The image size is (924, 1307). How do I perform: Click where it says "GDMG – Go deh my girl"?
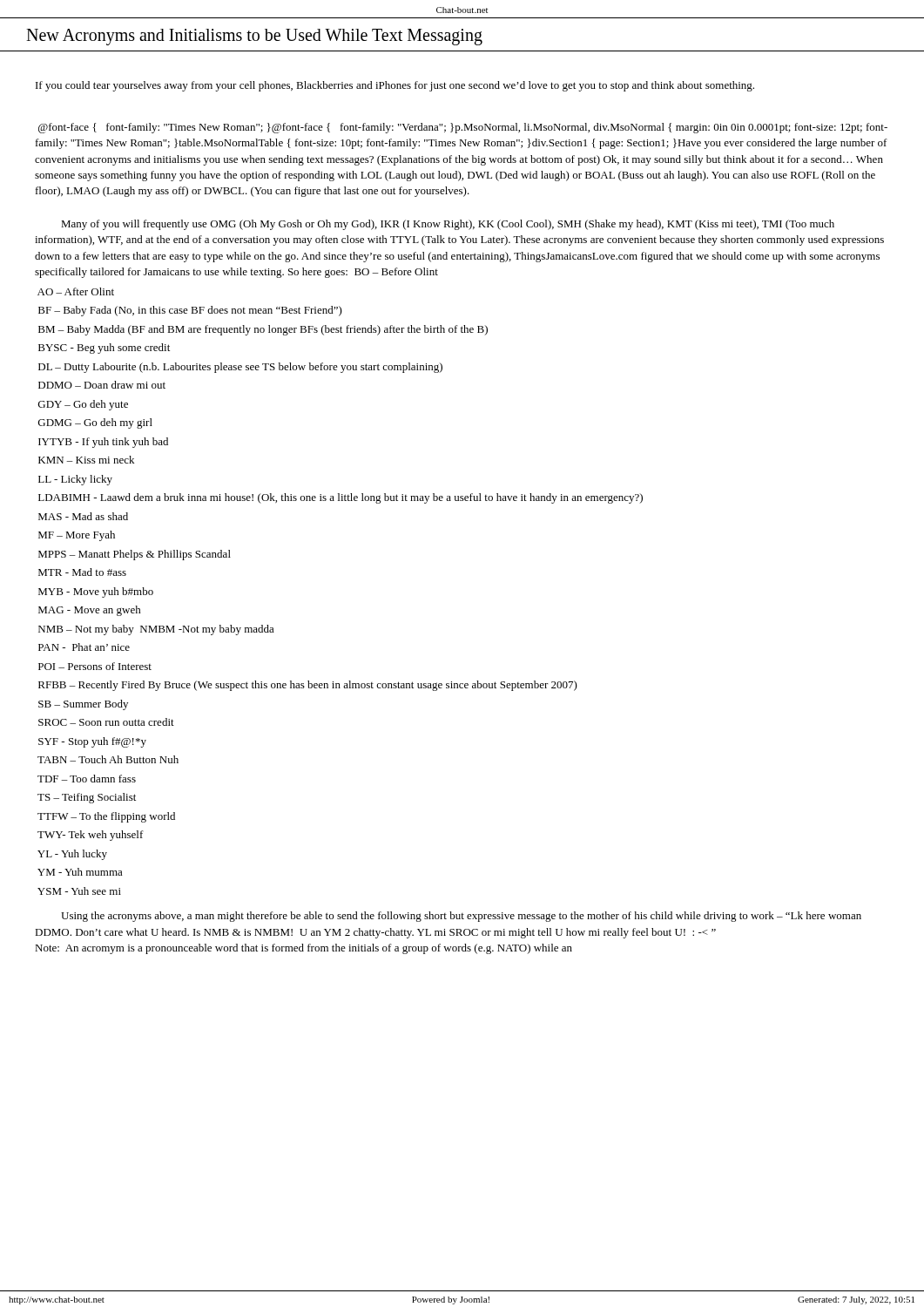click(94, 422)
